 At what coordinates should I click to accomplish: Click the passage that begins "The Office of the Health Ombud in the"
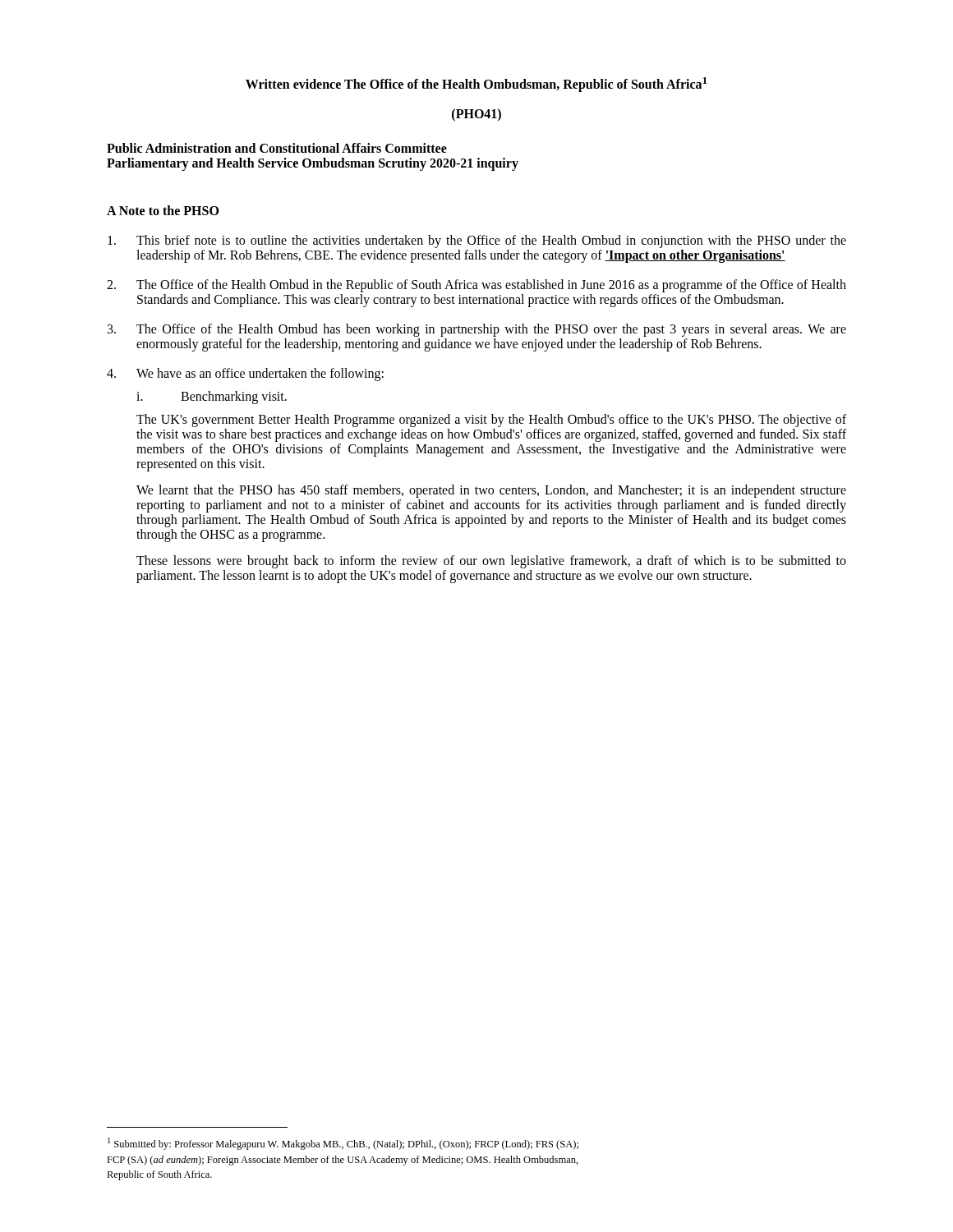tap(491, 293)
